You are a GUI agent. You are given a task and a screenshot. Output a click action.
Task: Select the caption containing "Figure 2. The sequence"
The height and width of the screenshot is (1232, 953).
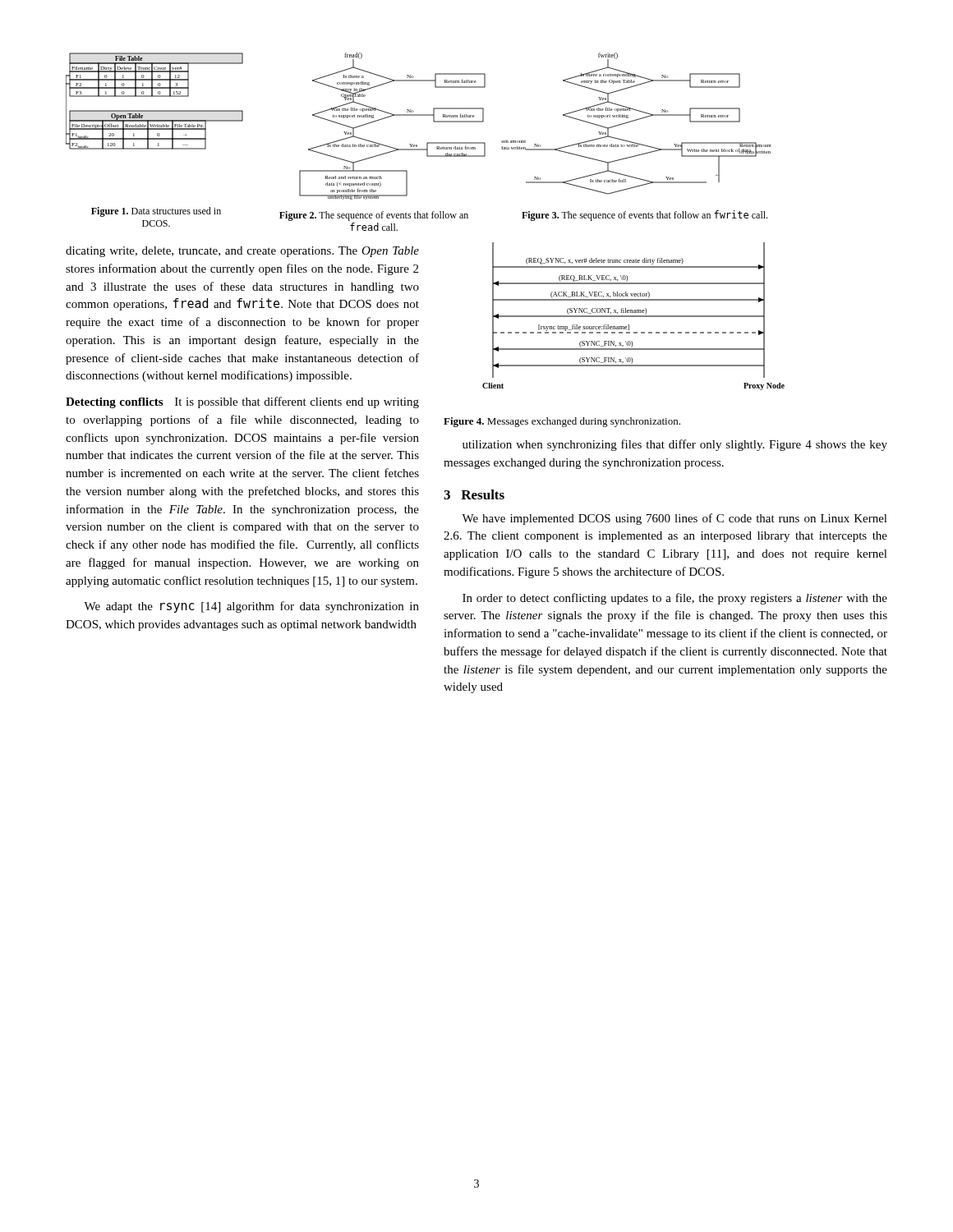click(x=374, y=221)
